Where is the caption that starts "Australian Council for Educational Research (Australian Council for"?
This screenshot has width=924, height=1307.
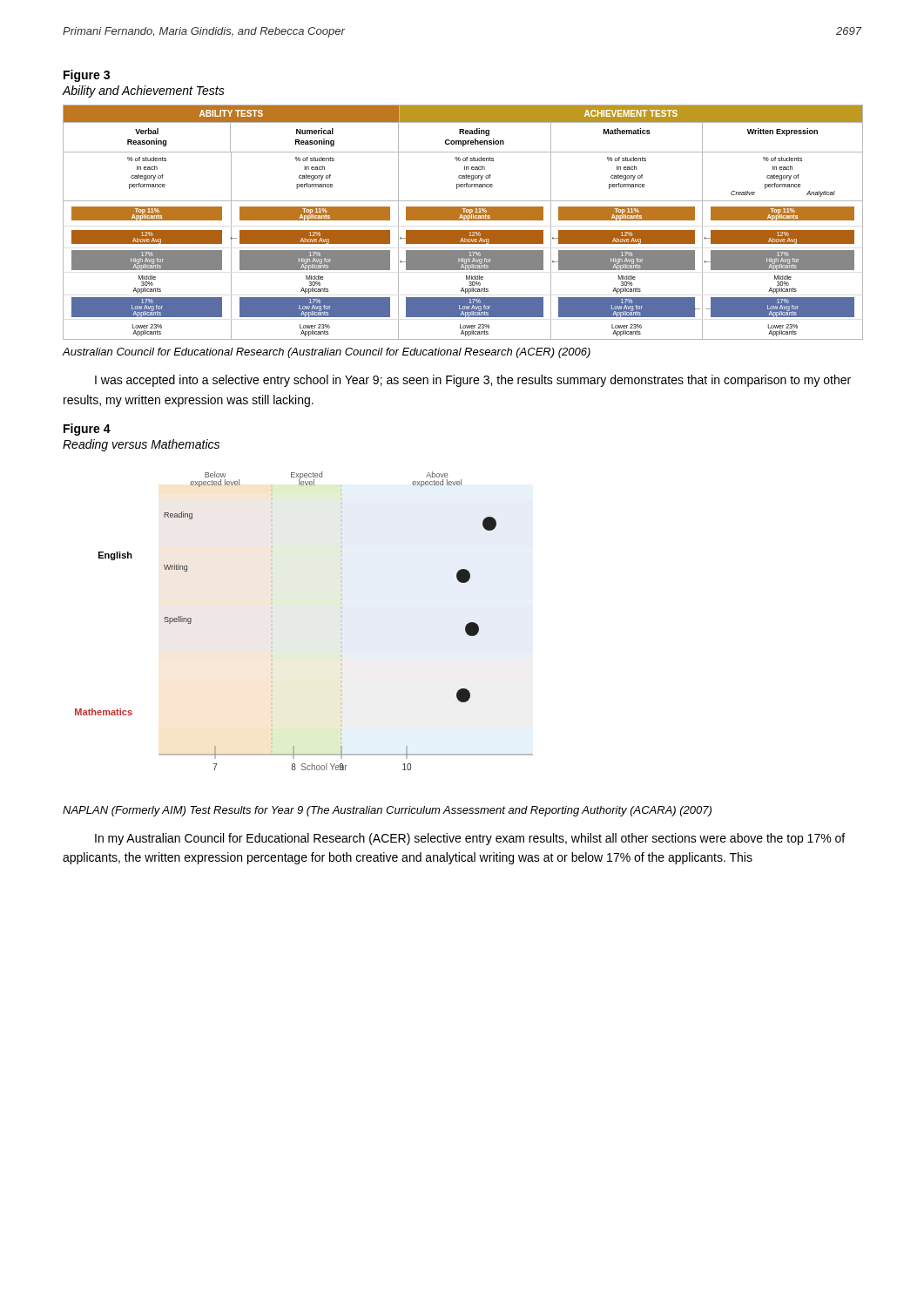pos(327,352)
